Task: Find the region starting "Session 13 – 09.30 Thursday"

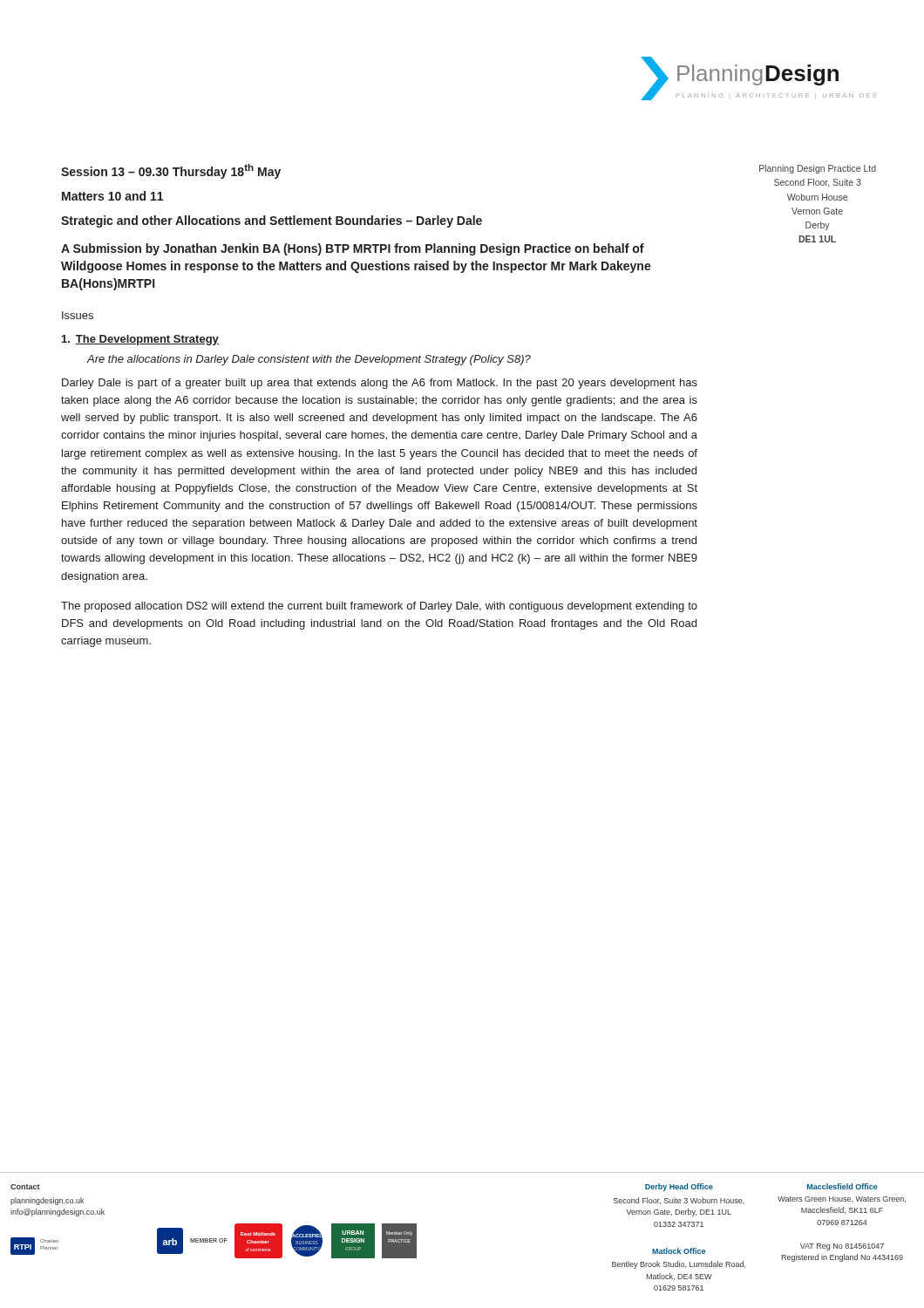Action: tap(171, 170)
